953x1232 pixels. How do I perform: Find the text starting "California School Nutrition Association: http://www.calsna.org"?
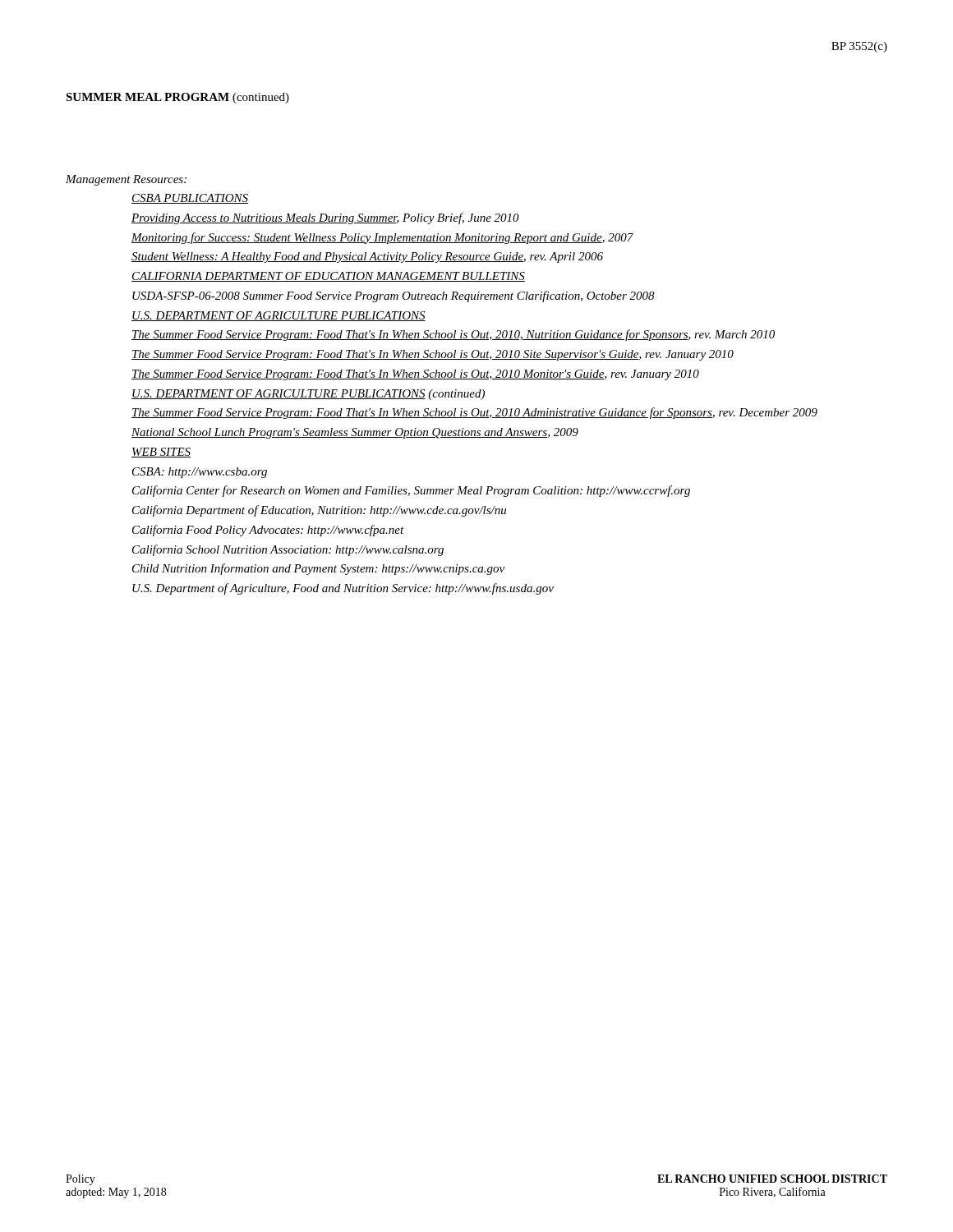tap(288, 549)
